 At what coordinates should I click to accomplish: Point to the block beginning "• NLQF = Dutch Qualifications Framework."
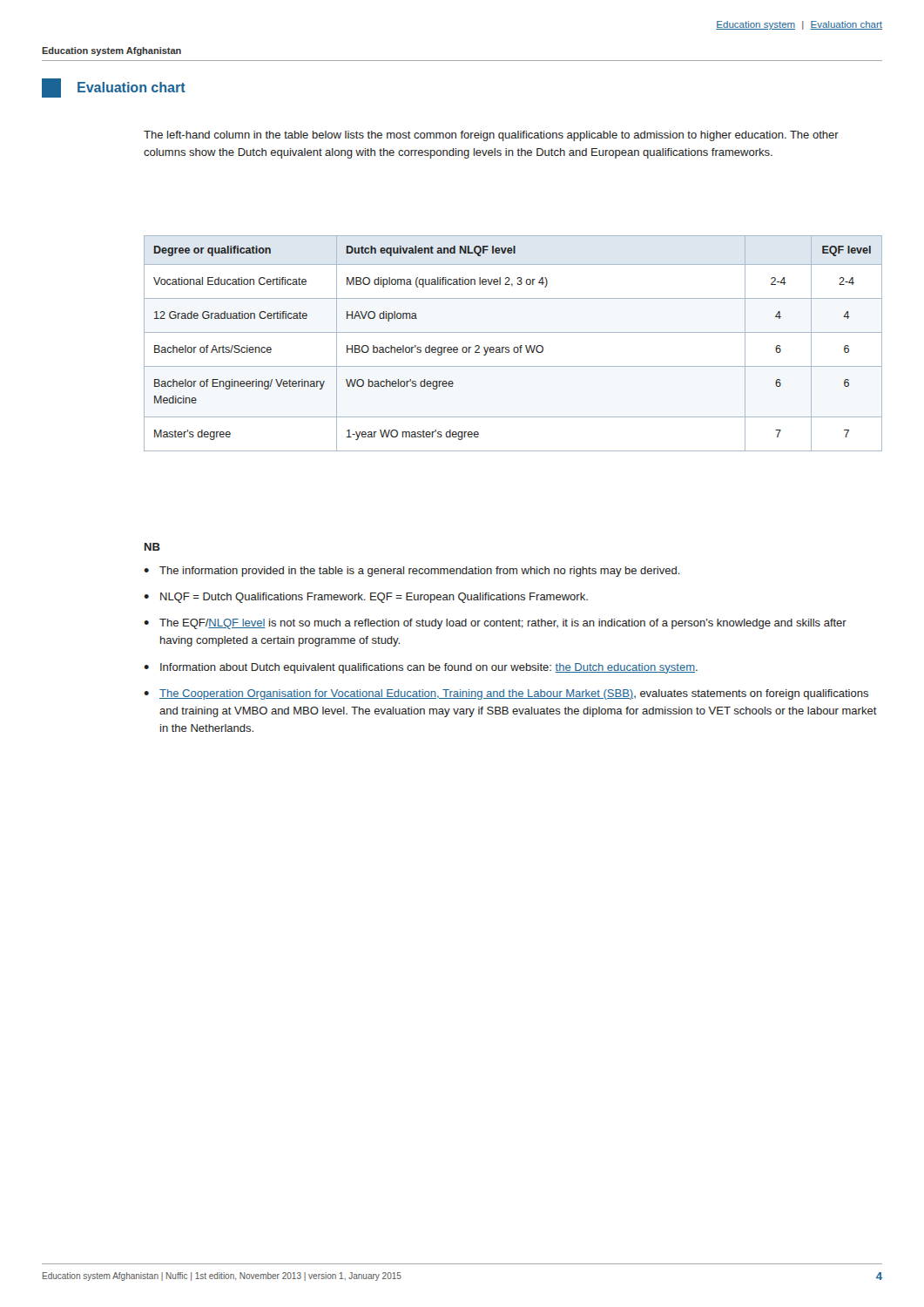tap(513, 597)
